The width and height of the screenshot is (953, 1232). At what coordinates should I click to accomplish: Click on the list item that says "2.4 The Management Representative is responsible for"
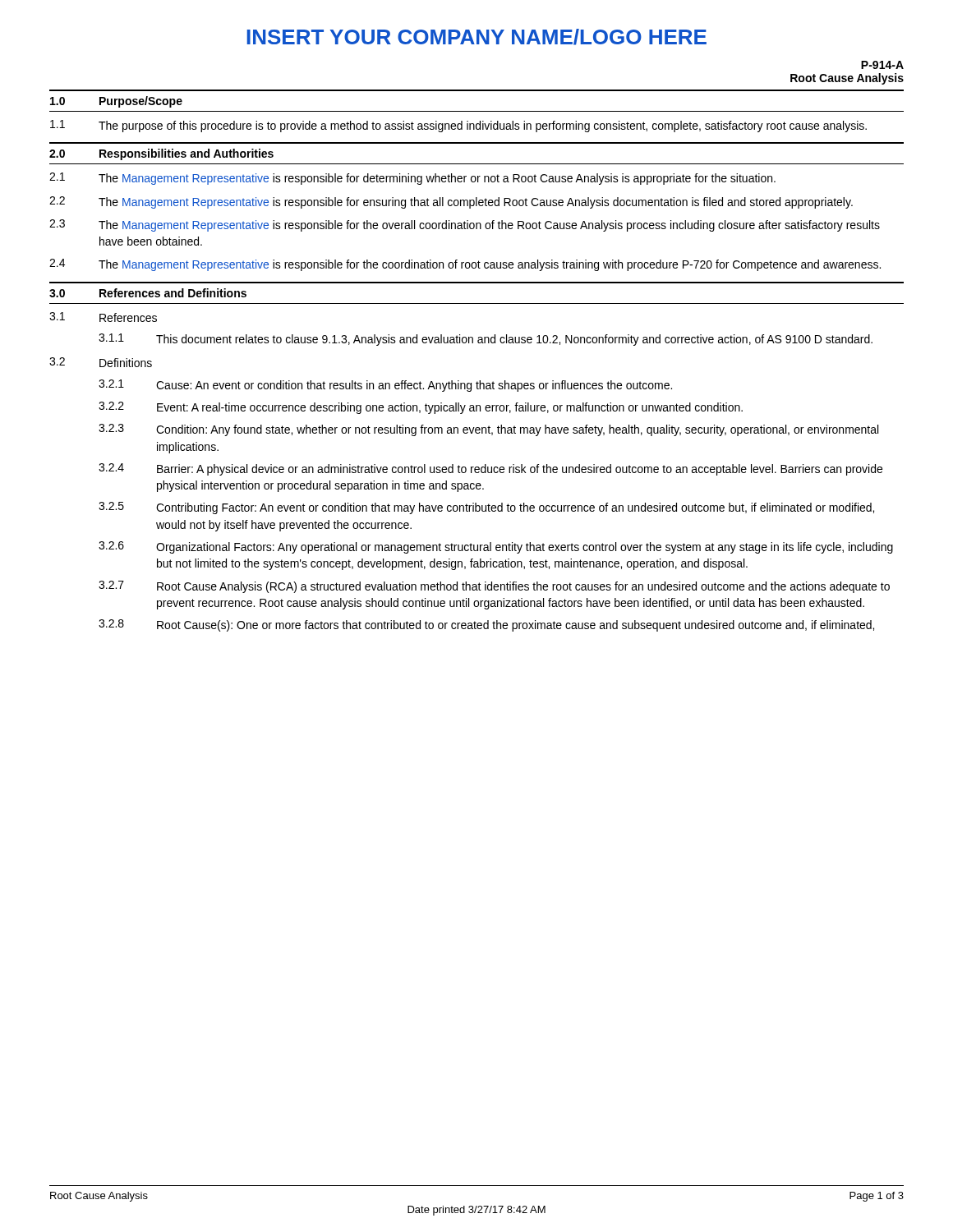[x=476, y=265]
